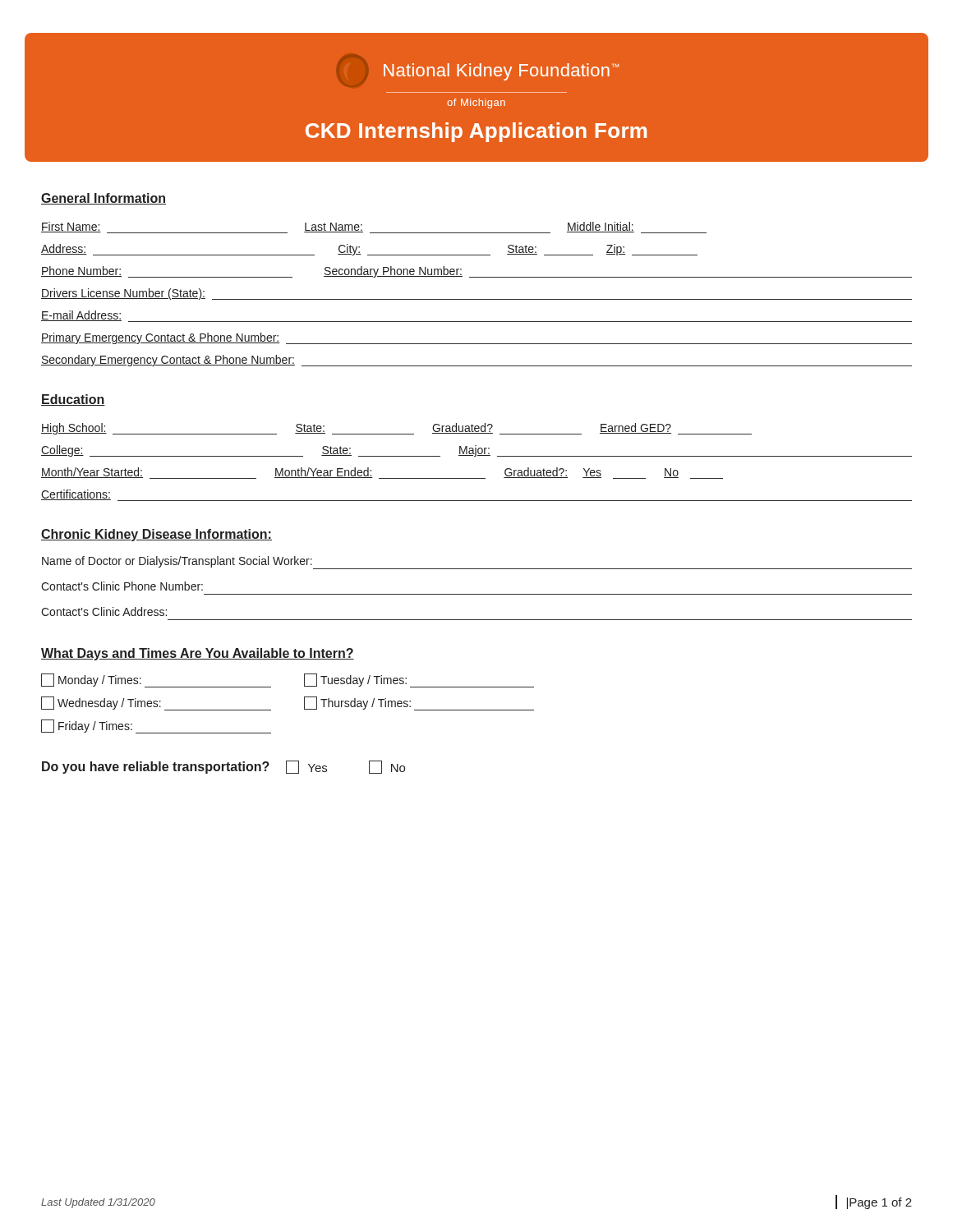Image resolution: width=953 pixels, height=1232 pixels.
Task: Select a logo
Action: pyautogui.click(x=476, y=97)
